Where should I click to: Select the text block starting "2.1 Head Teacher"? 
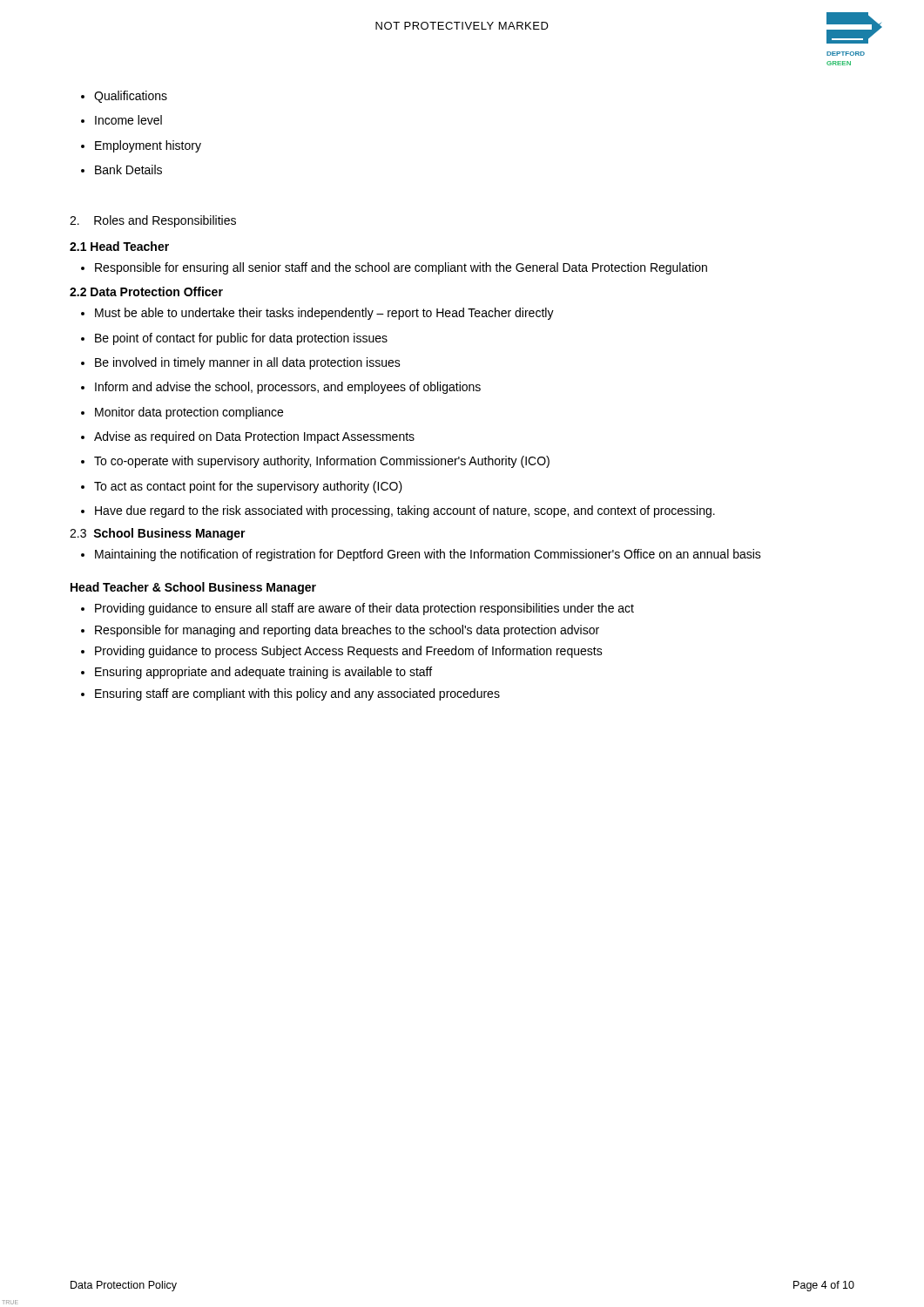click(119, 247)
